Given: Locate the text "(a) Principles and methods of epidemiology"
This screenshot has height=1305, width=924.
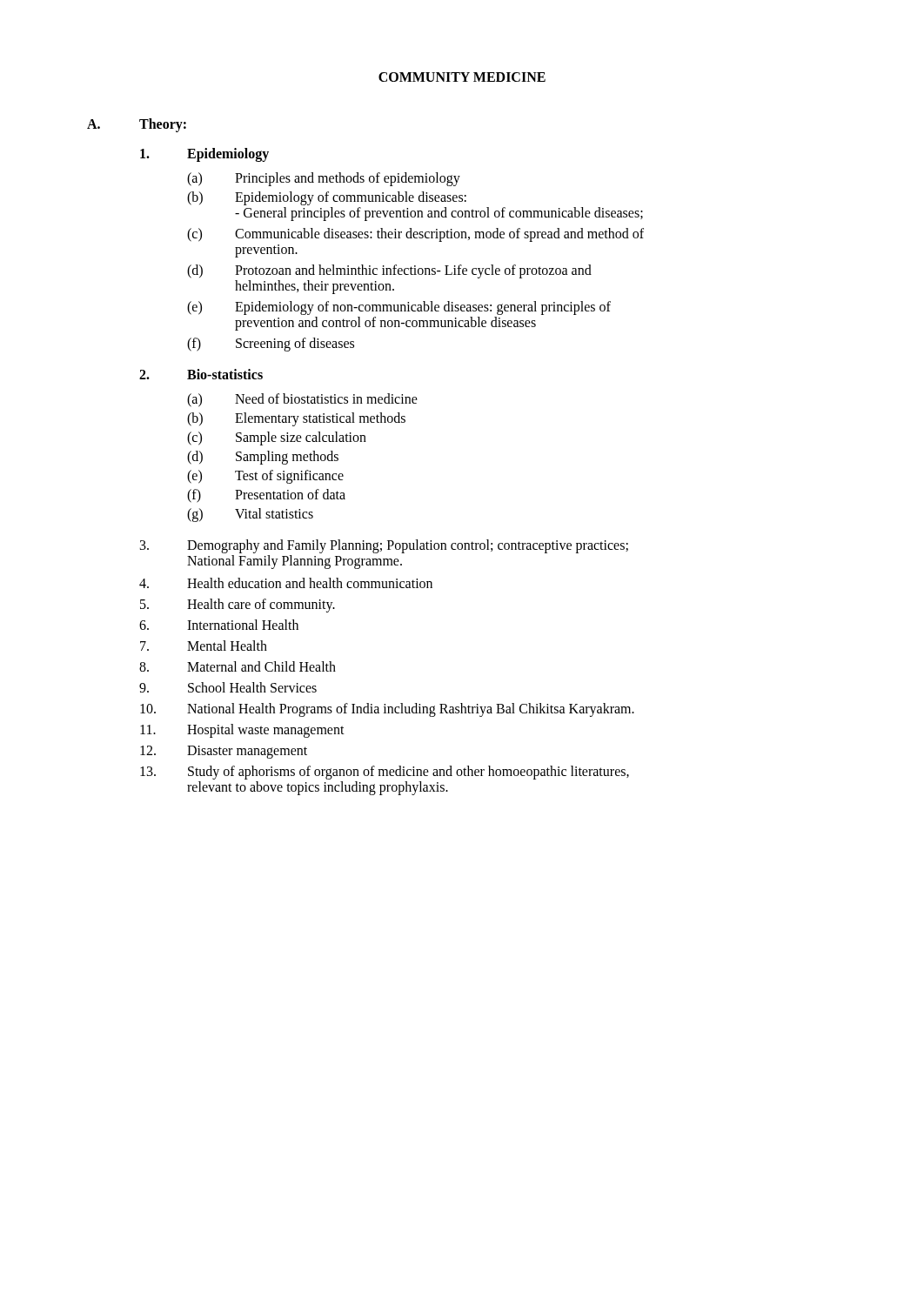Looking at the screenshot, I should (324, 179).
